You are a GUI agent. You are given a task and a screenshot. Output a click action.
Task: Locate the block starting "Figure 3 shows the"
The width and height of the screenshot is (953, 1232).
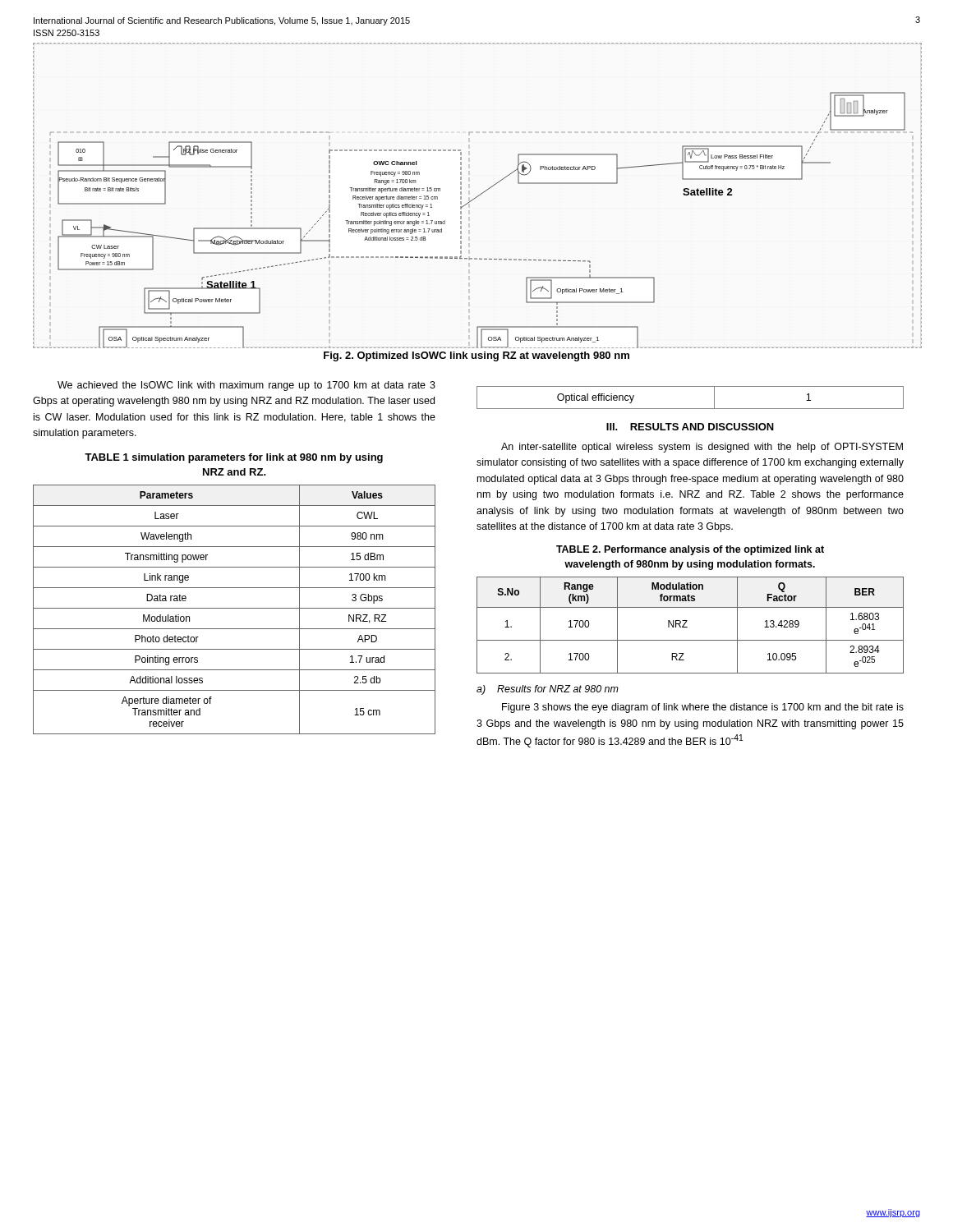[690, 725]
